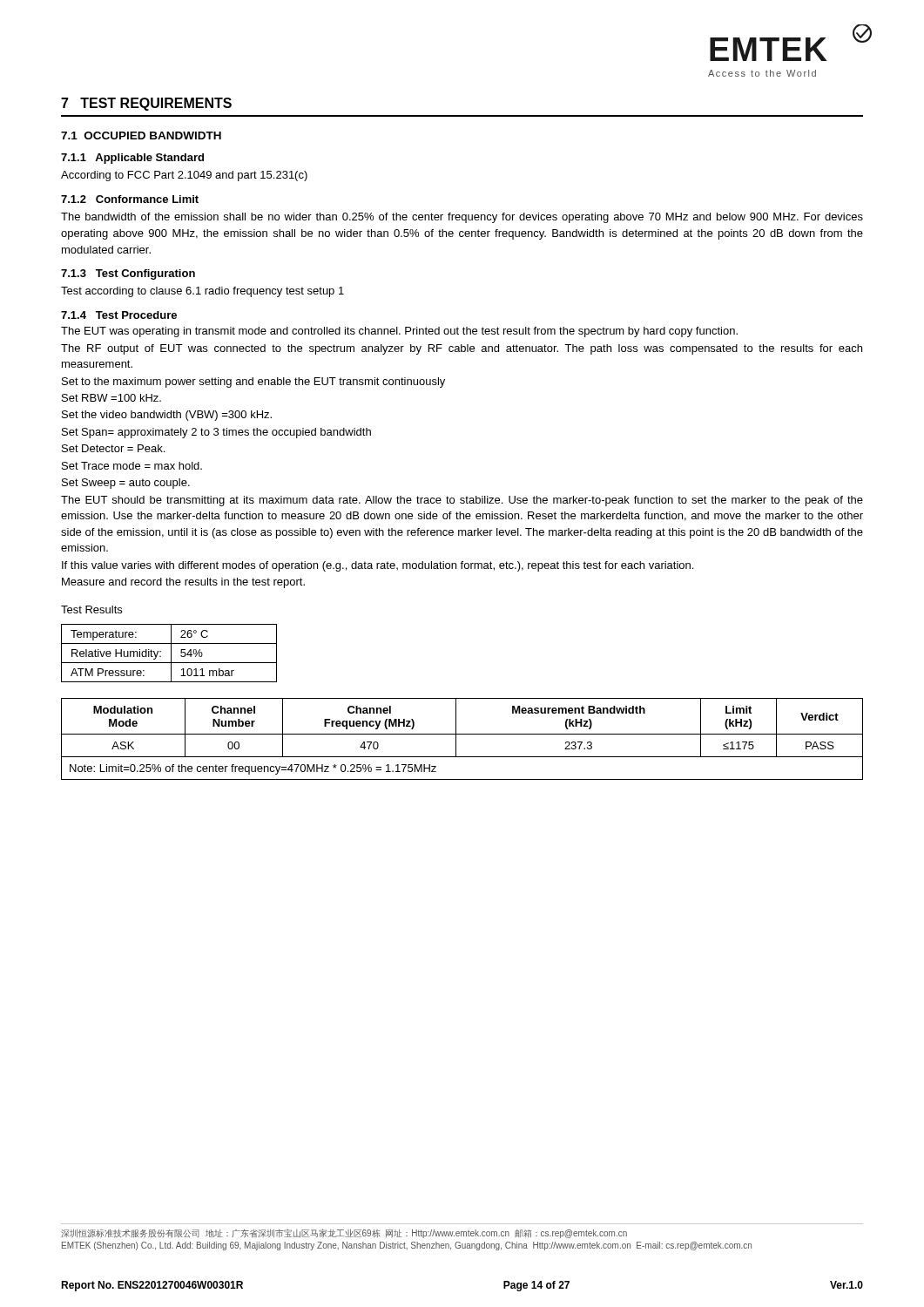Point to the text starting "7.1.3 Test Configuration"
Viewport: 924px width, 1307px height.
pyautogui.click(x=128, y=273)
